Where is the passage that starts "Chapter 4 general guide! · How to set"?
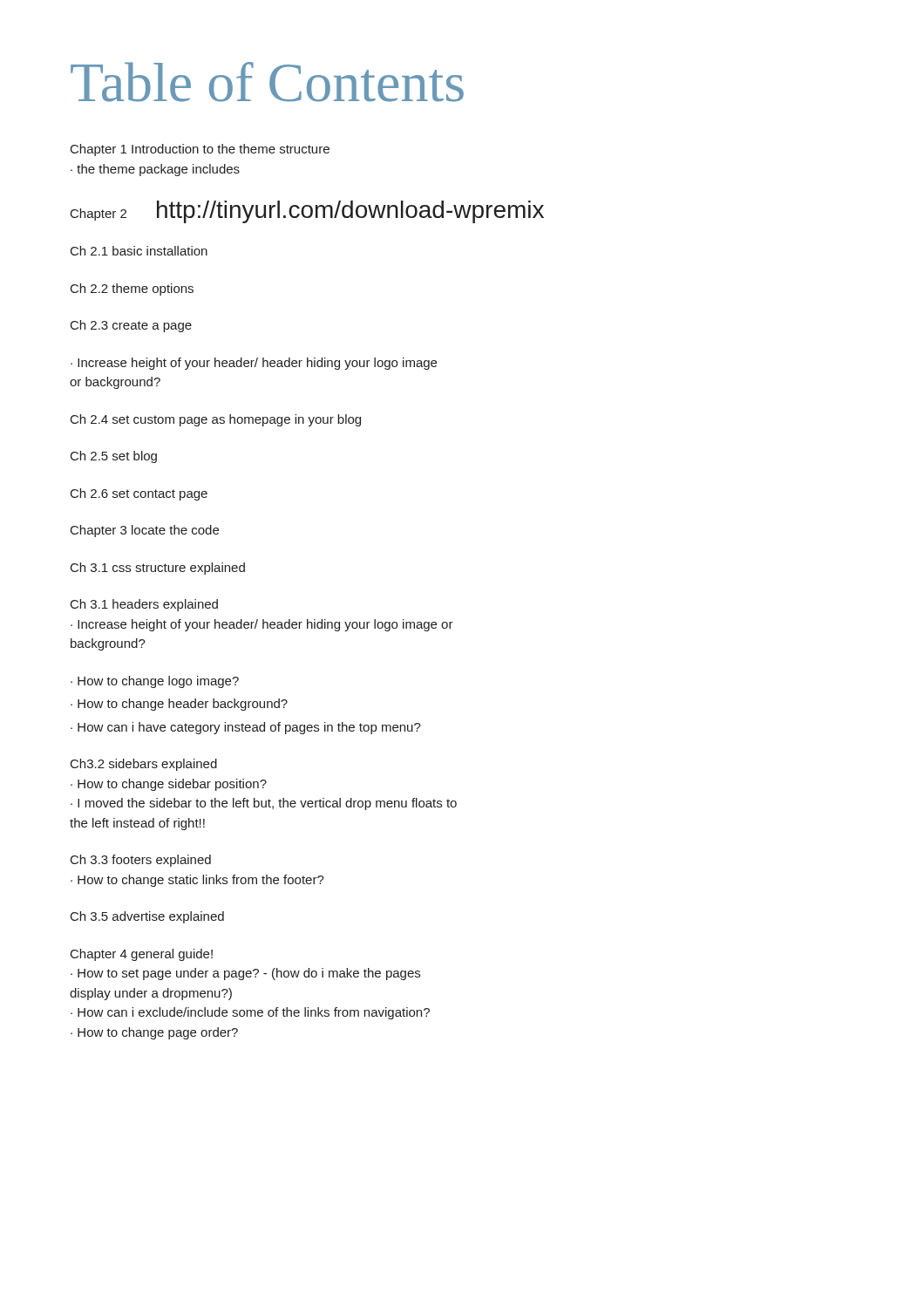 [142, 955]
